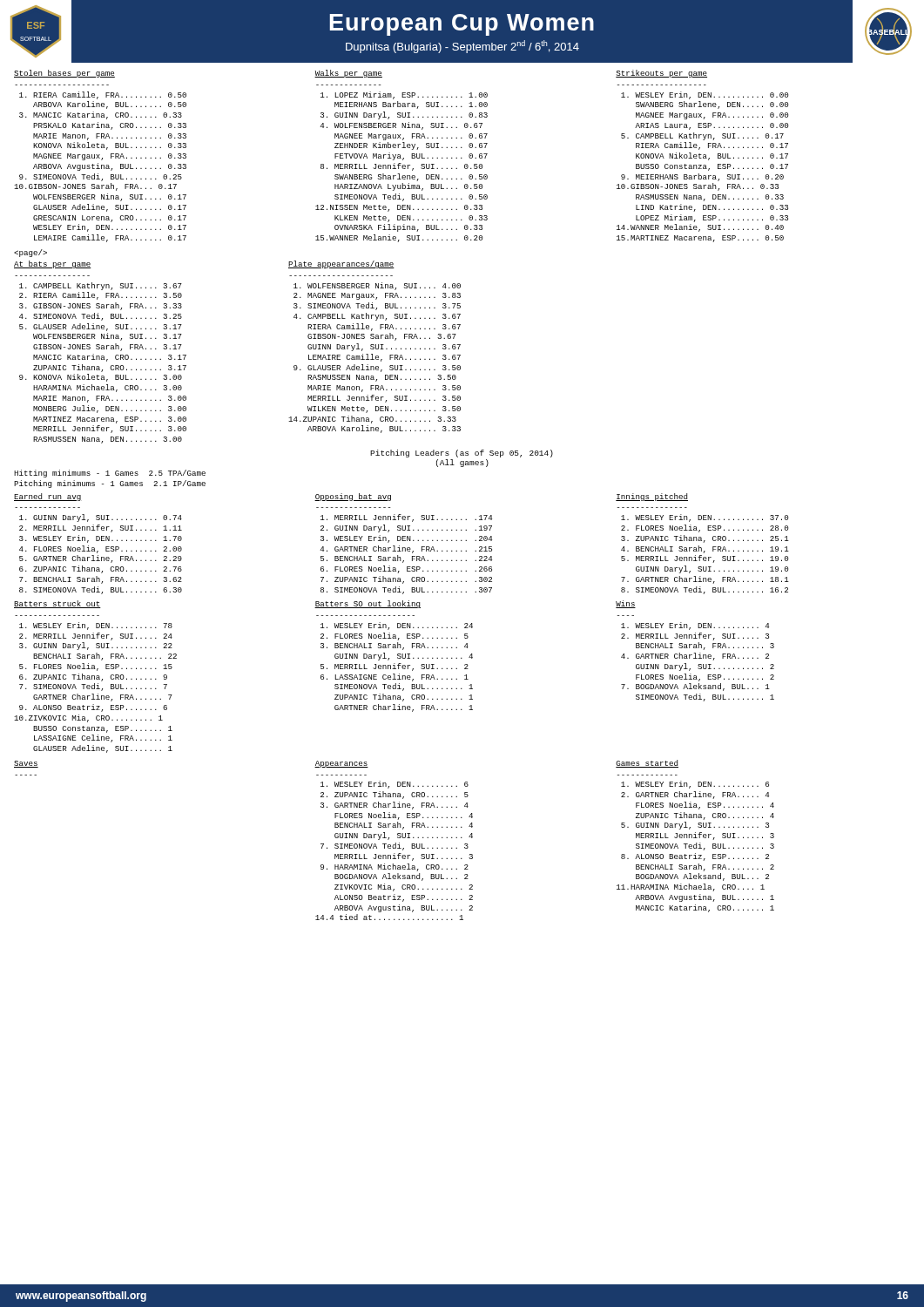Point to the block beginning "Earned run avg -------------- 1. GUINN Daryl,"
The height and width of the screenshot is (1307, 924).
[161, 544]
